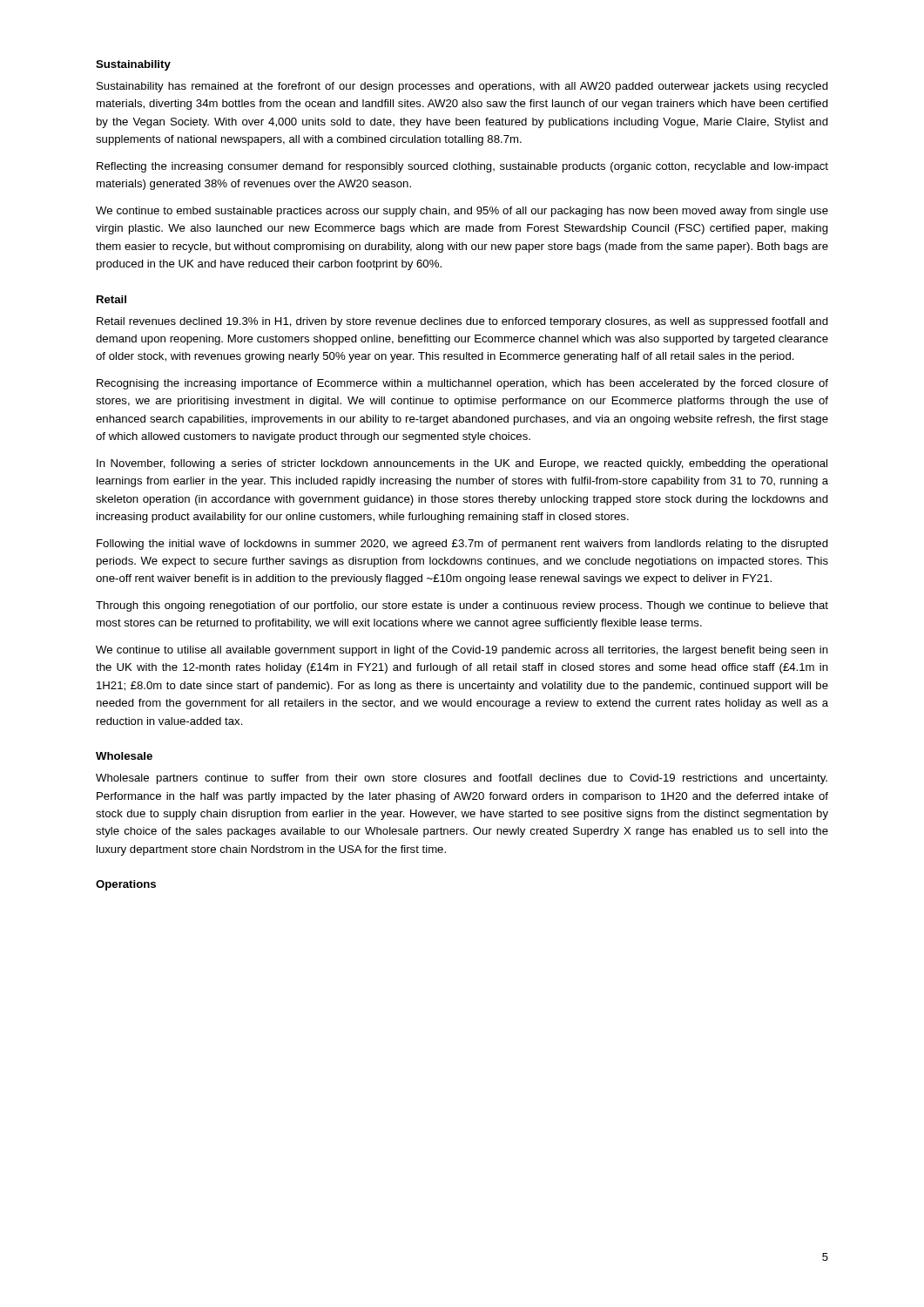Find the block on this page that starts "Reflecting the increasing consumer demand for responsibly sourced"
The height and width of the screenshot is (1307, 924).
[x=462, y=175]
